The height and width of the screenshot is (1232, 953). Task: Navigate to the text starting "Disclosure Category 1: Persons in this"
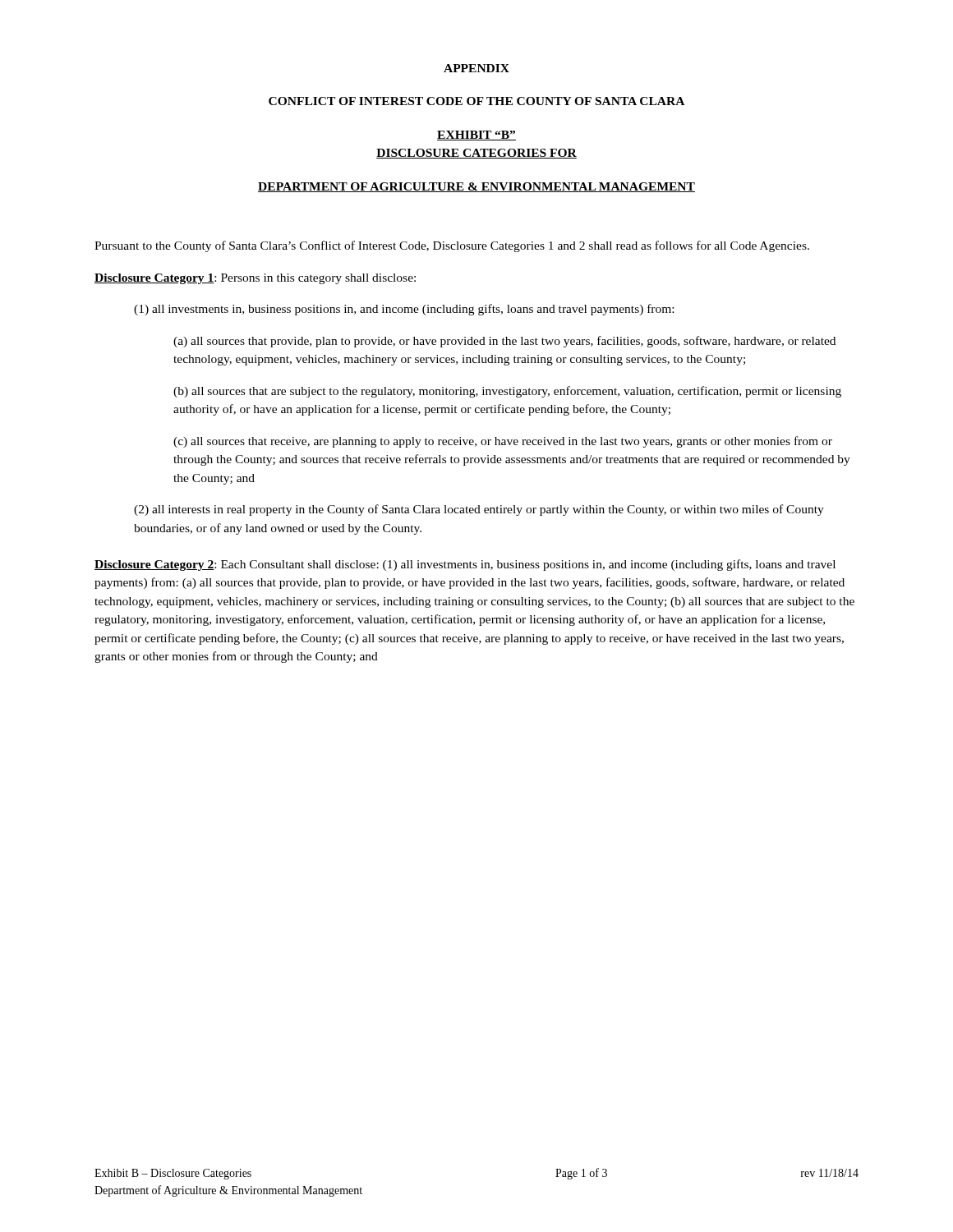pyautogui.click(x=256, y=277)
